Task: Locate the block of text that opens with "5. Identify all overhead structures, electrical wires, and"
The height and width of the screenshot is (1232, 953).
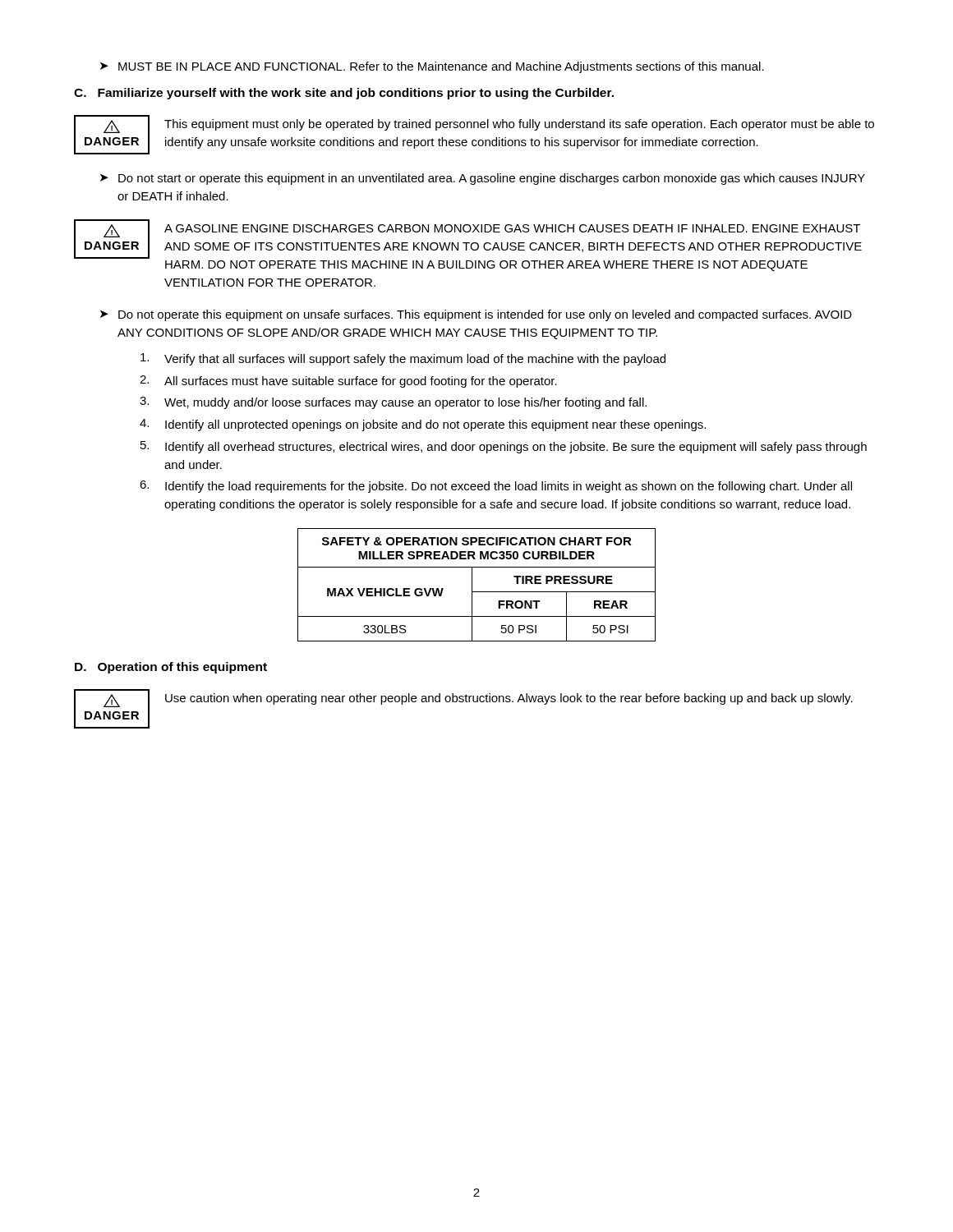Action: tap(509, 455)
